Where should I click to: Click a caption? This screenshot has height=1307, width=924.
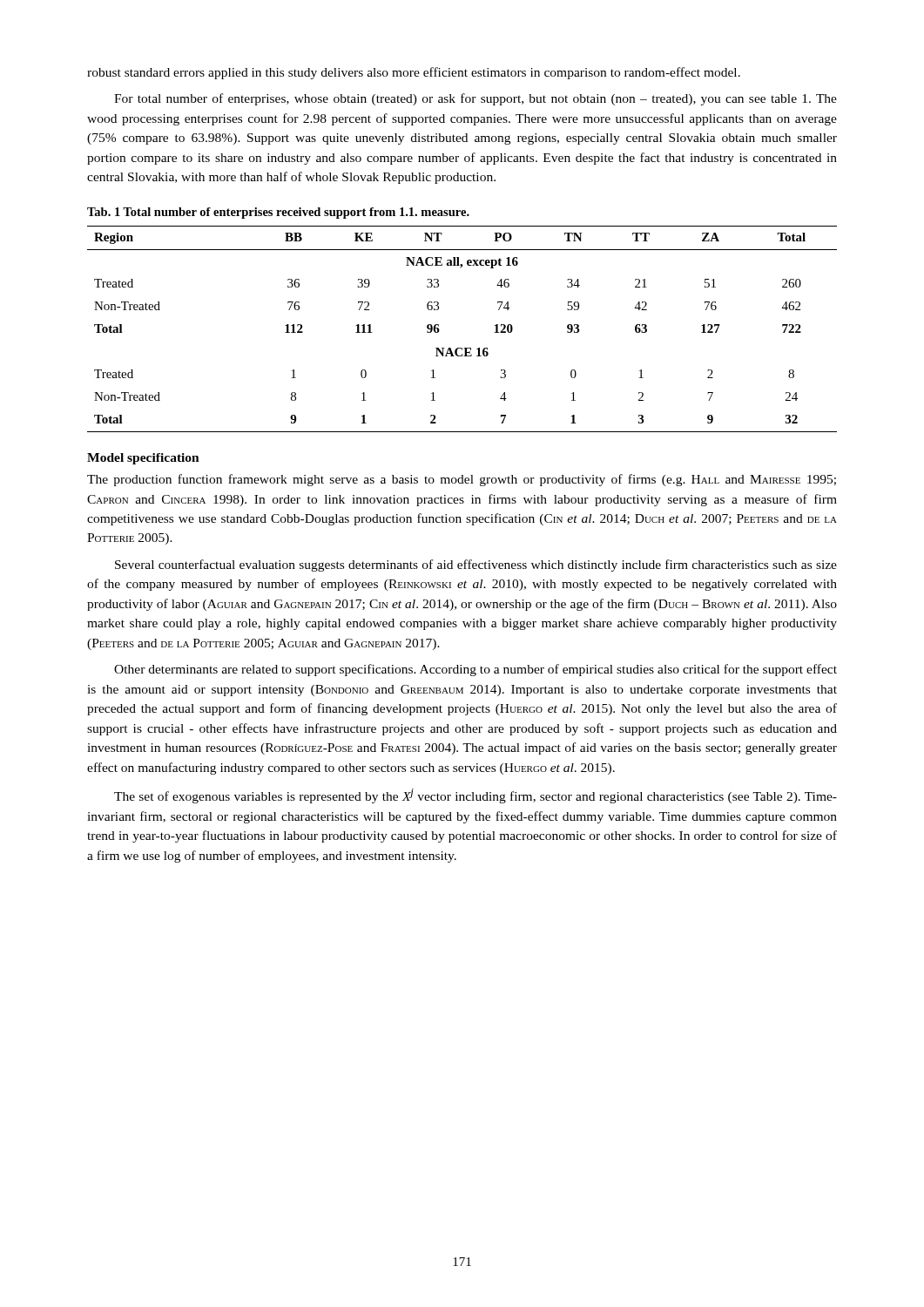tap(278, 212)
